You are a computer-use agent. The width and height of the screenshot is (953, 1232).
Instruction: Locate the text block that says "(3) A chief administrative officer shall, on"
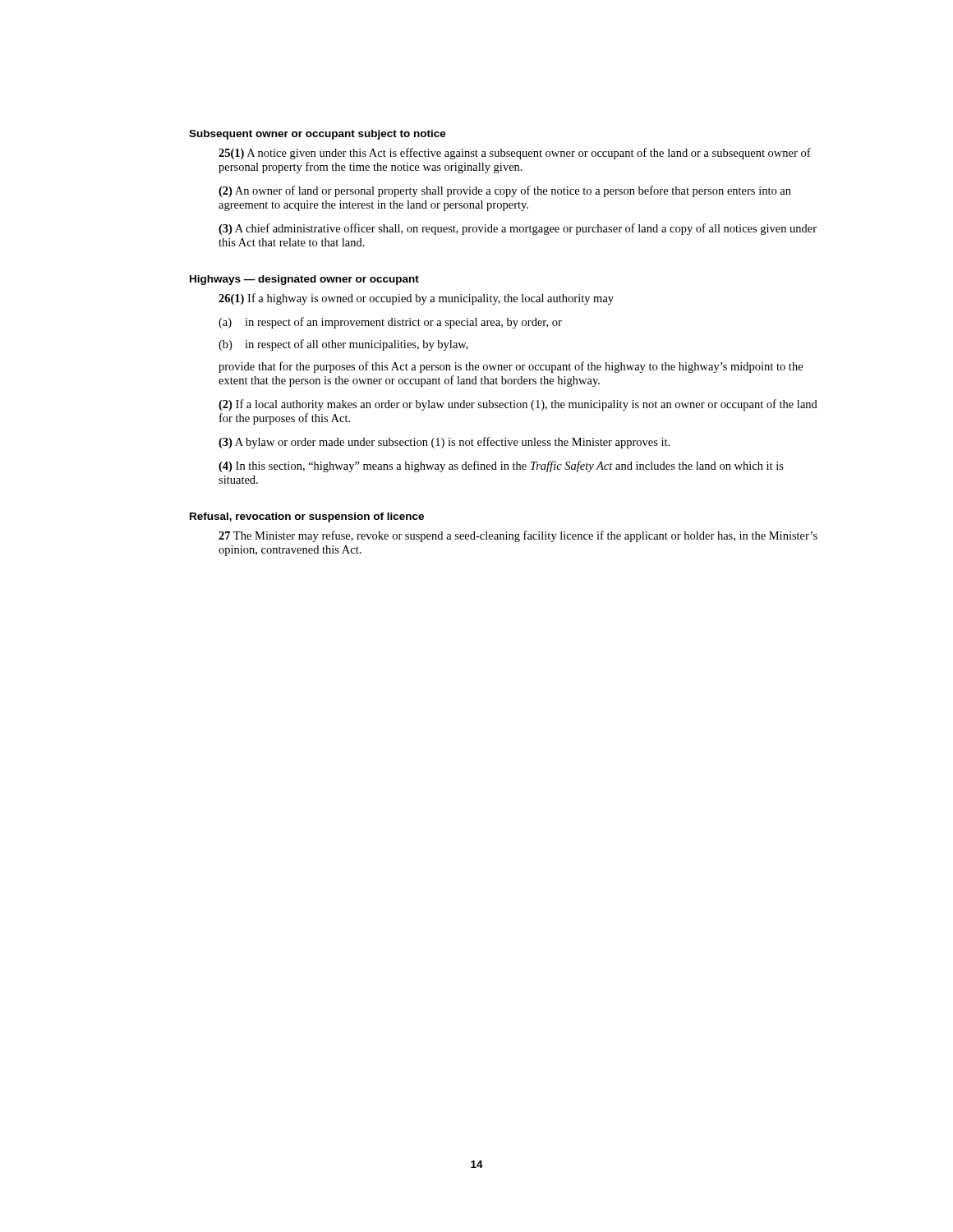point(518,235)
